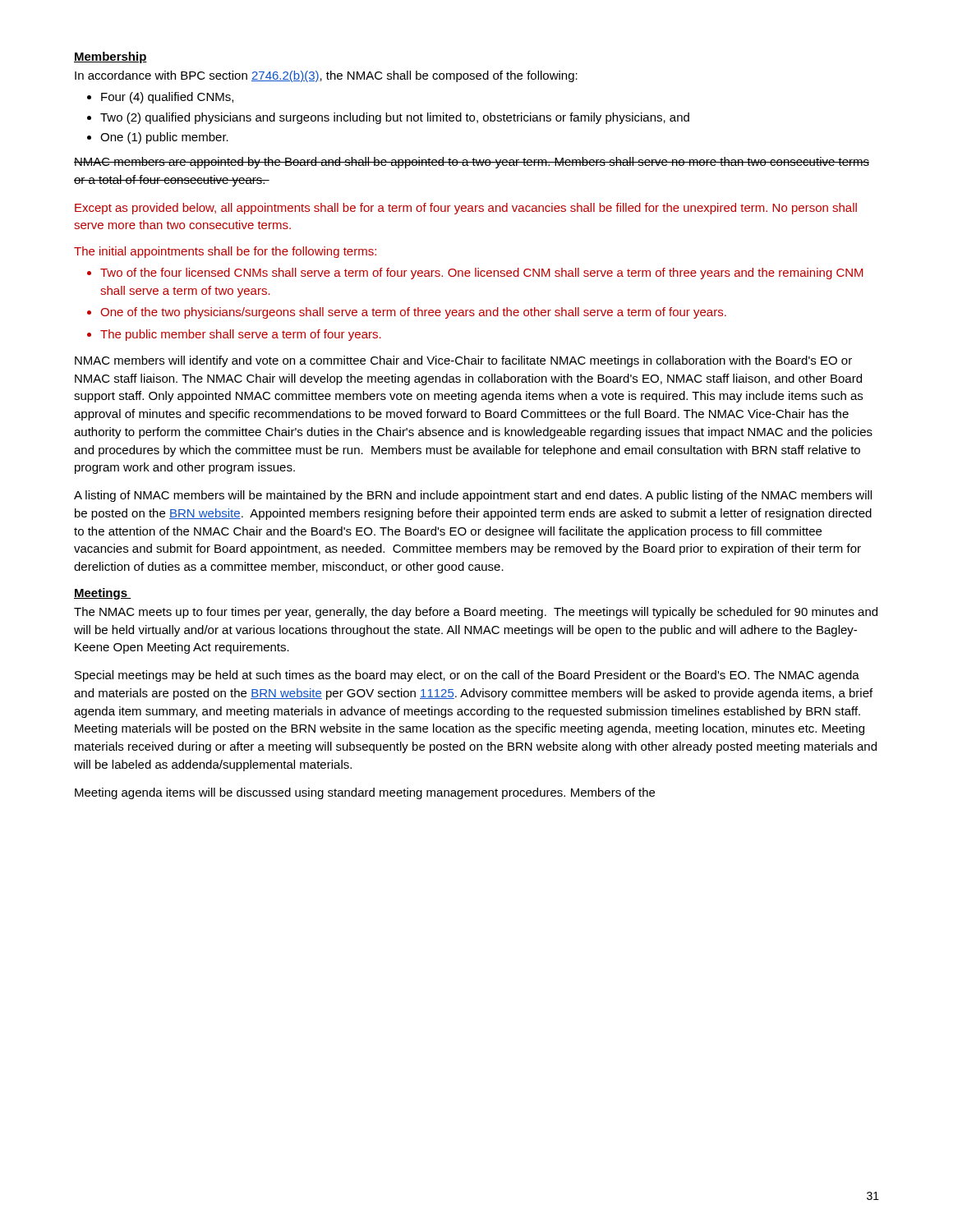Find the passage starting "A listing of NMAC members"

(x=473, y=531)
